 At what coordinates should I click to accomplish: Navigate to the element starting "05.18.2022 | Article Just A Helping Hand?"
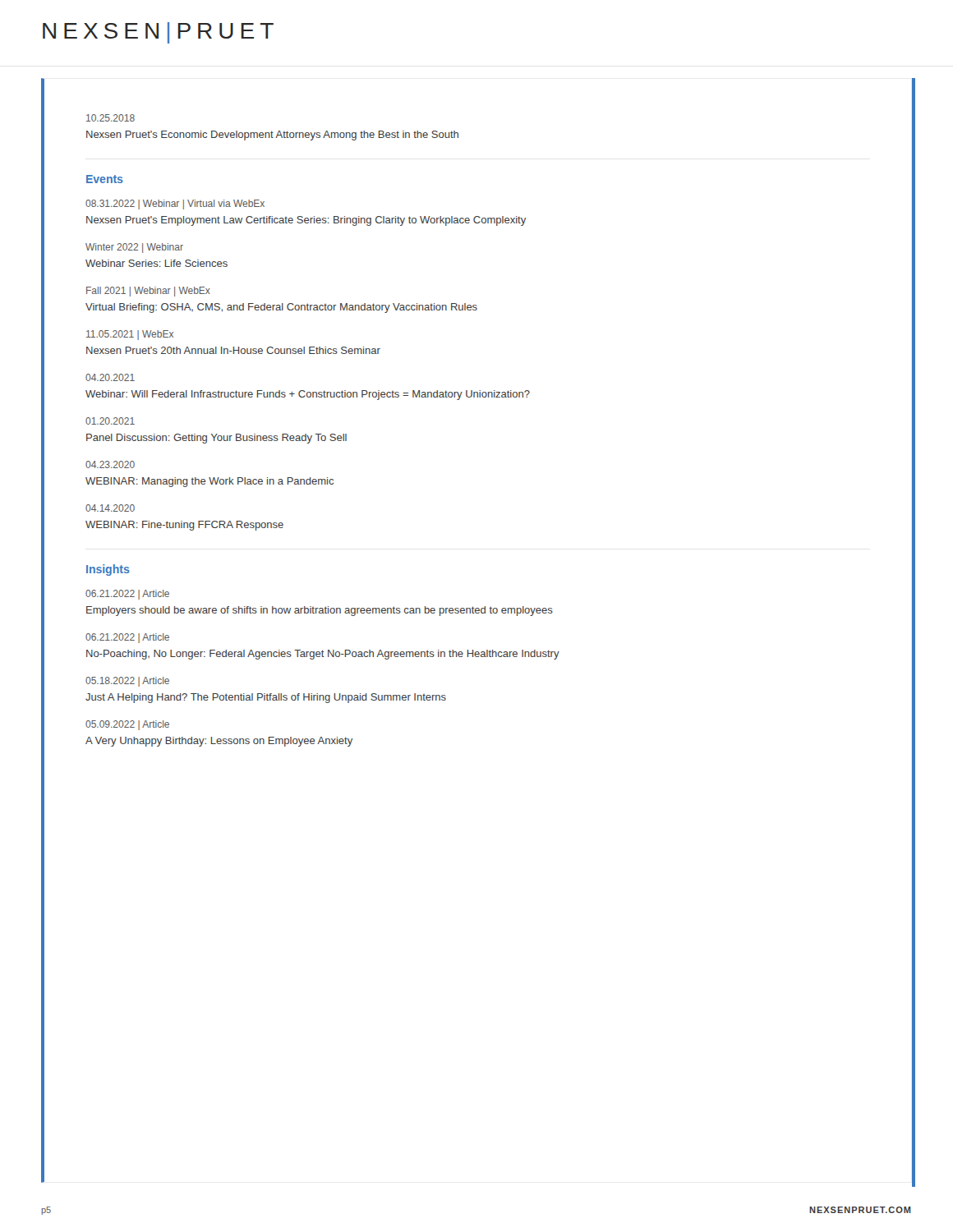pyautogui.click(x=127, y=682)
